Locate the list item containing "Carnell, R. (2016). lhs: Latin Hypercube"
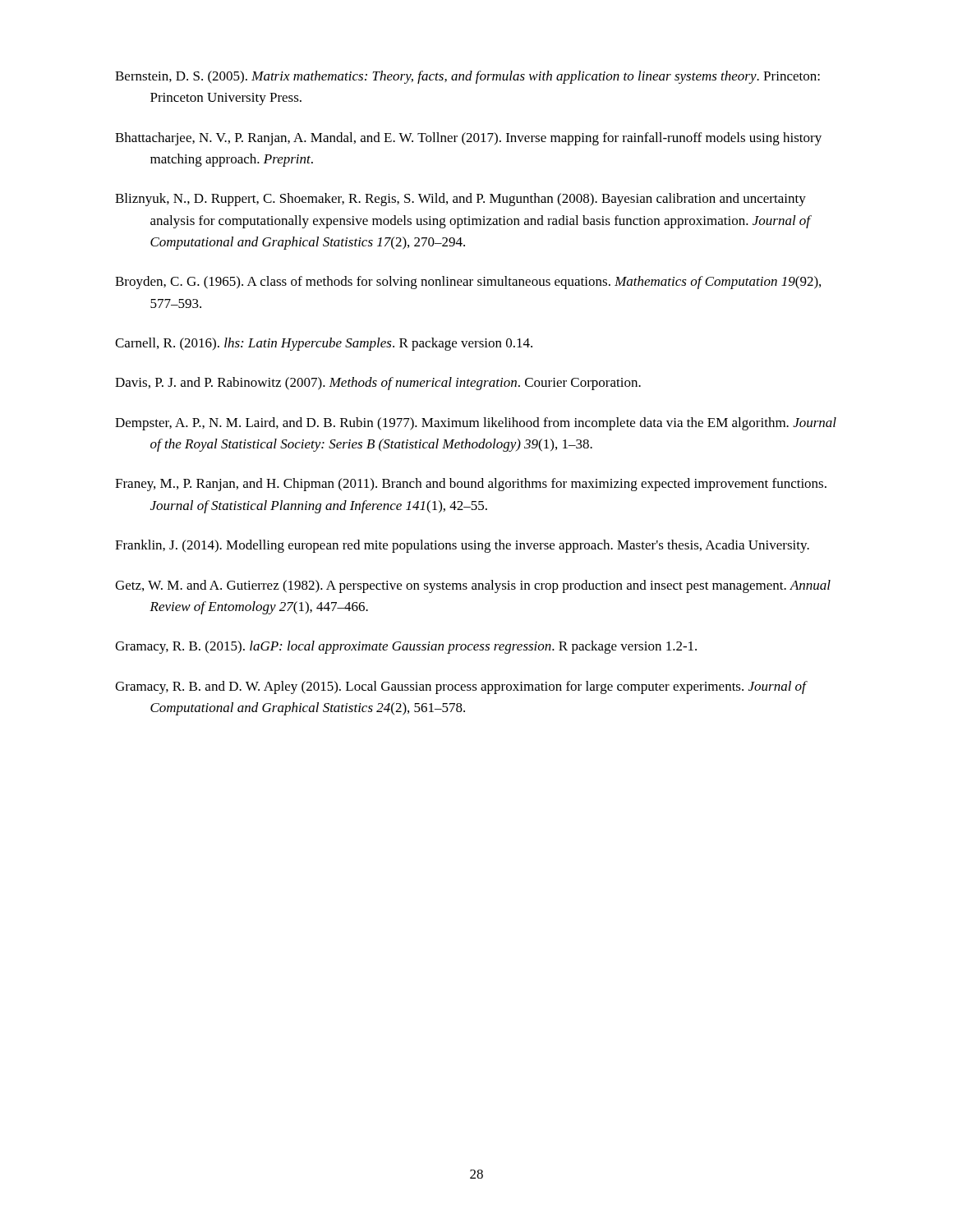This screenshot has height=1232, width=953. tap(324, 343)
